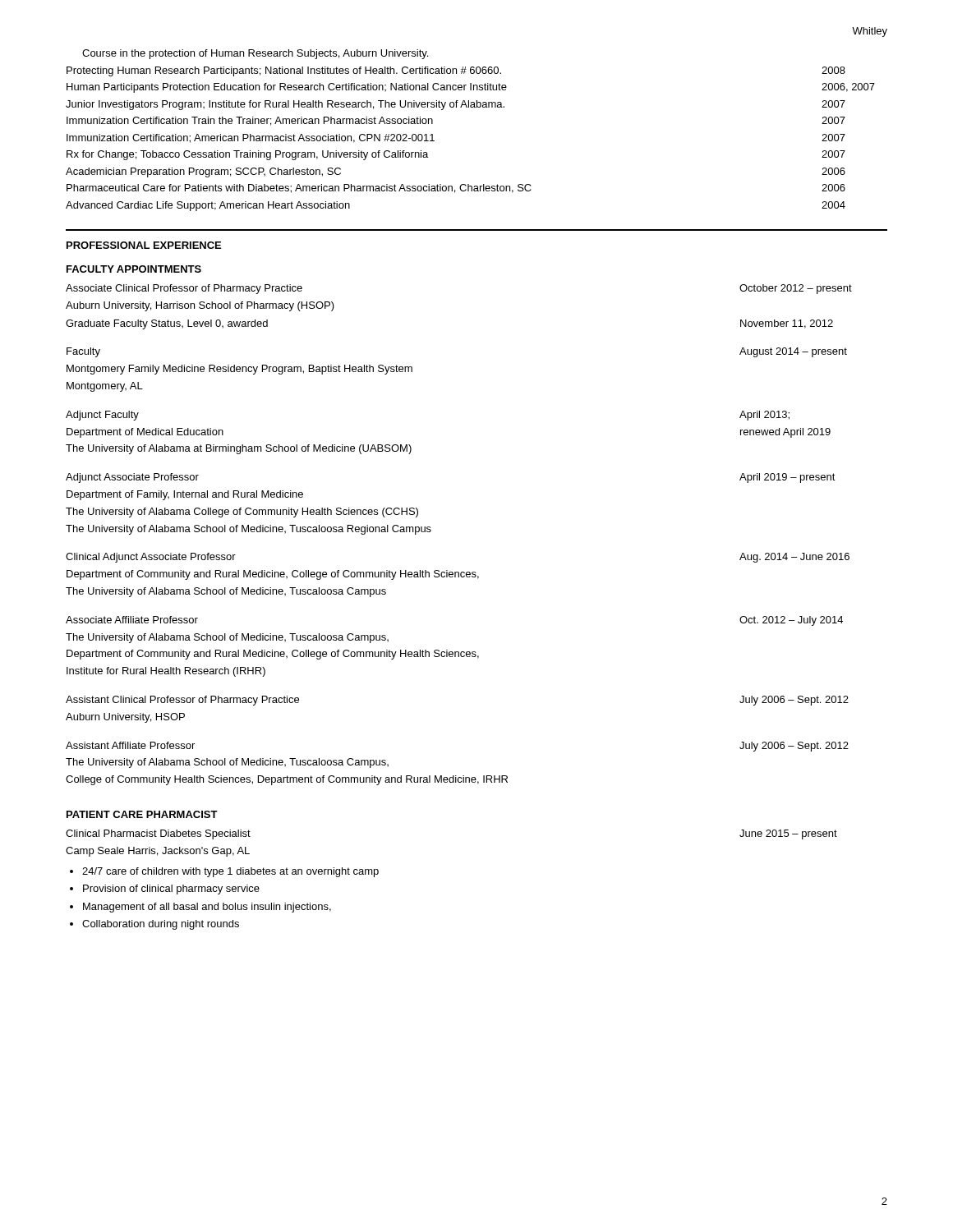The width and height of the screenshot is (953, 1232).
Task: Find the list item containing "Provision of clinical pharmacy service"
Action: pyautogui.click(x=171, y=888)
